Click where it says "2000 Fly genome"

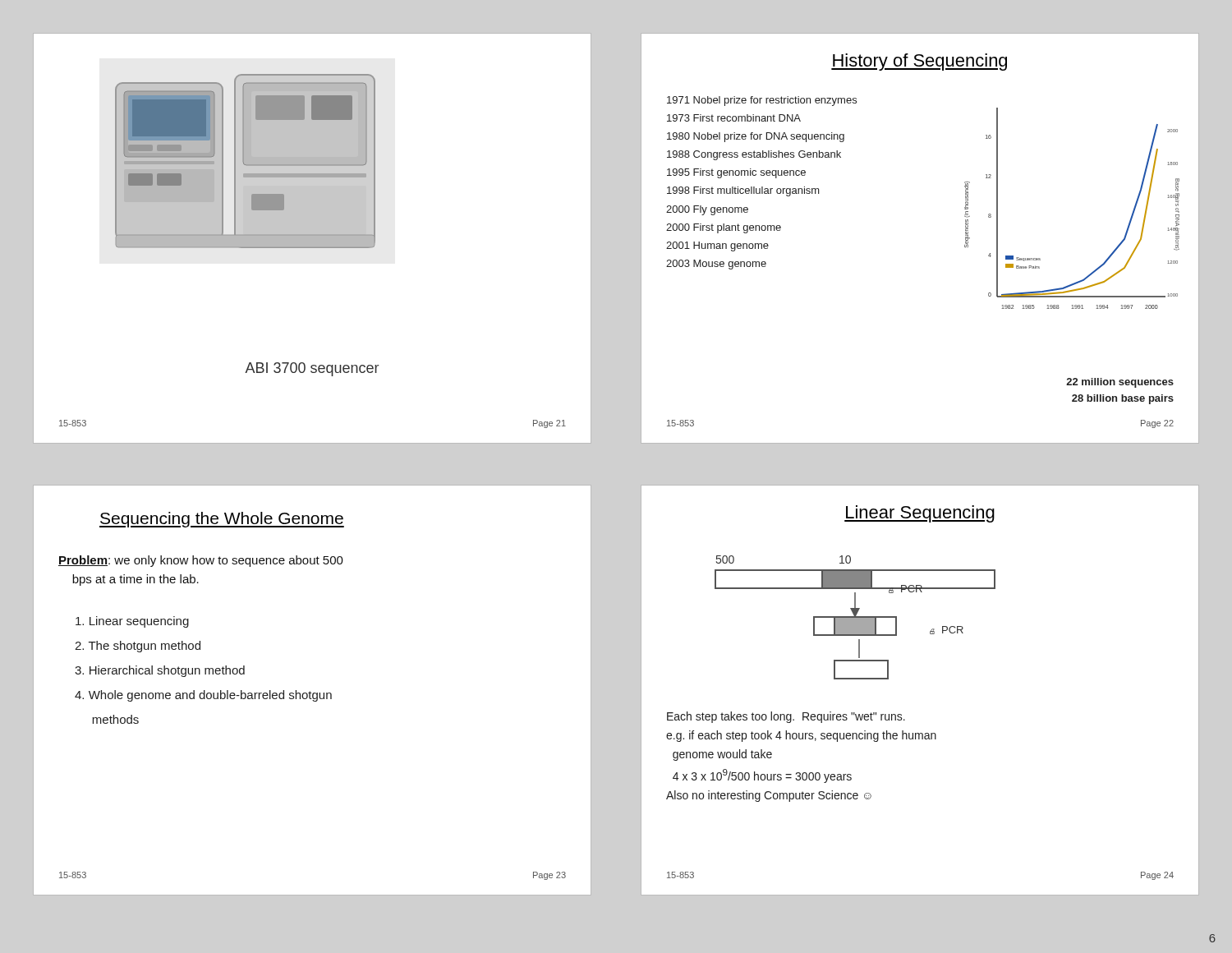pos(707,209)
